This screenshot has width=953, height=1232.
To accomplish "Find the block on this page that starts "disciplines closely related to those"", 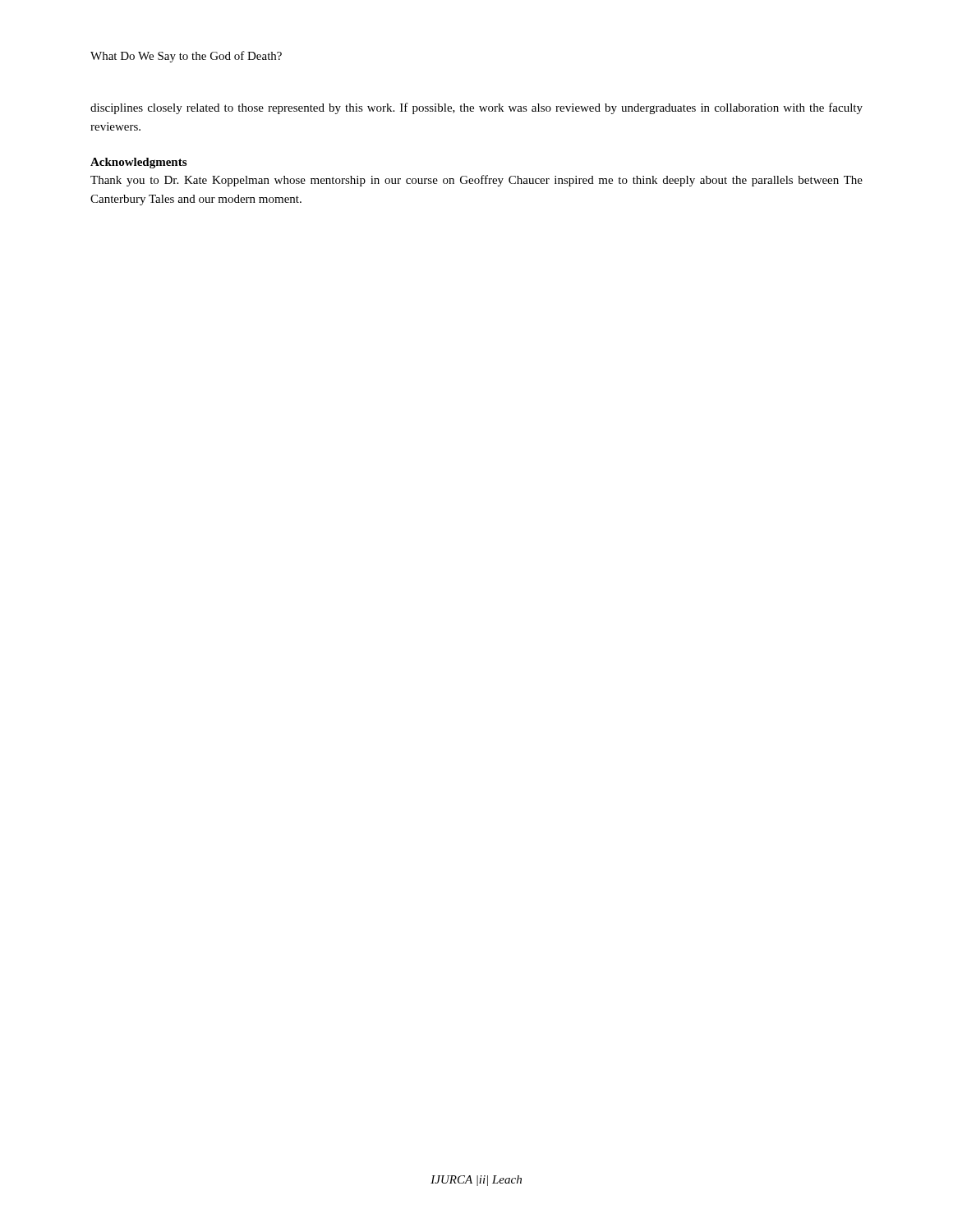I will [476, 117].
